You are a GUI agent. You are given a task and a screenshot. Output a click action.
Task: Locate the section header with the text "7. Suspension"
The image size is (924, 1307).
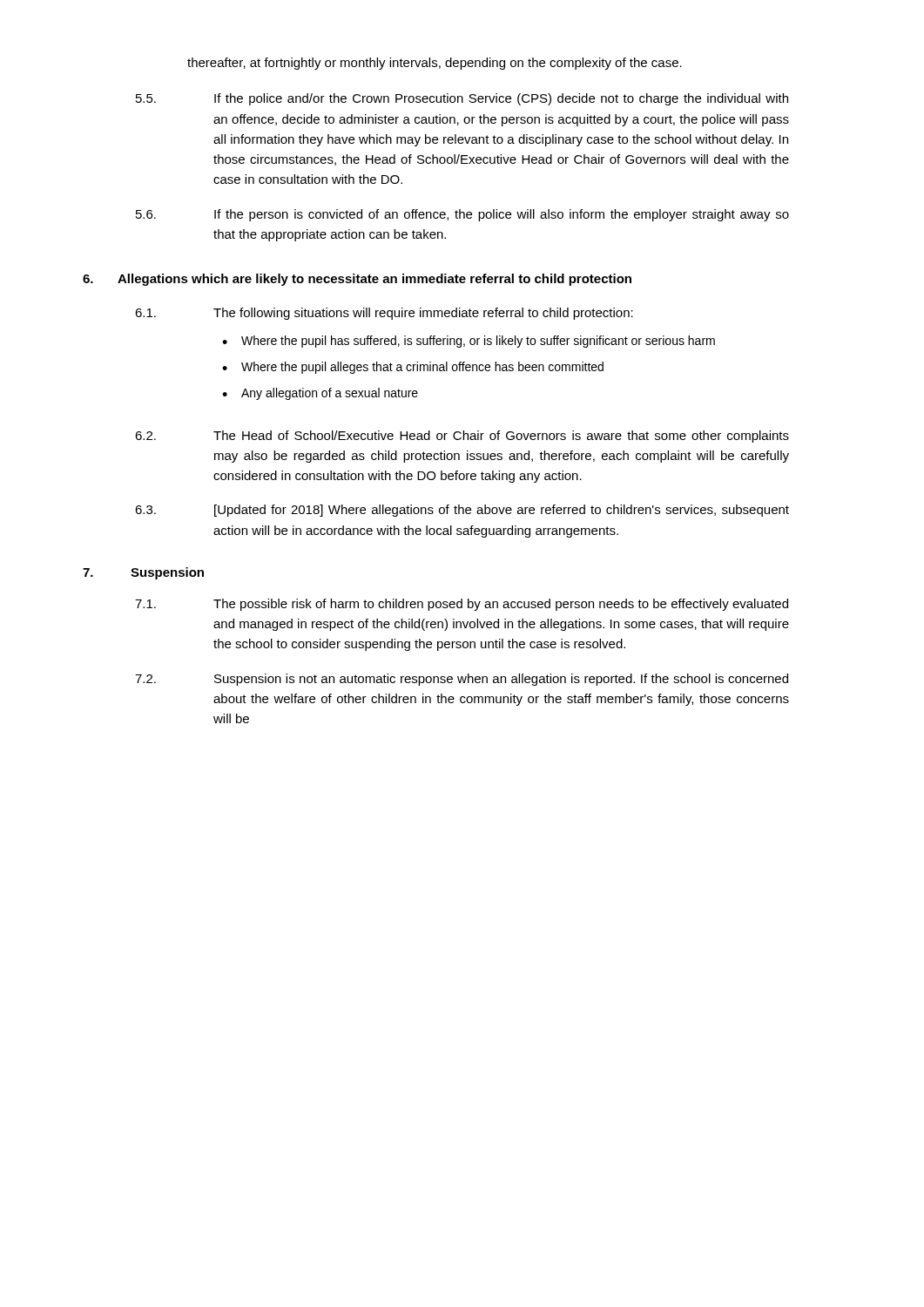(x=144, y=572)
